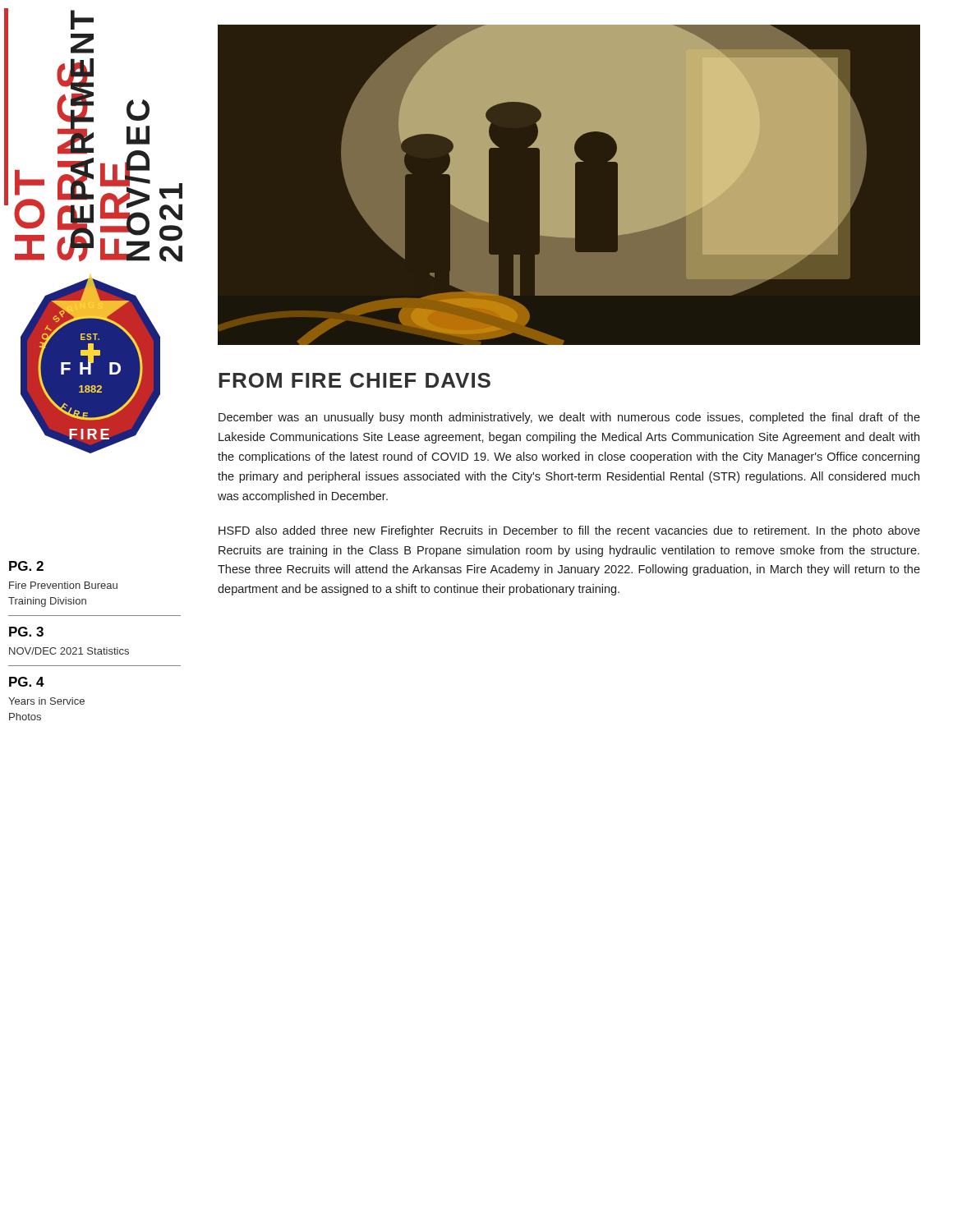Click where it says "PG. 2"

click(x=26, y=566)
